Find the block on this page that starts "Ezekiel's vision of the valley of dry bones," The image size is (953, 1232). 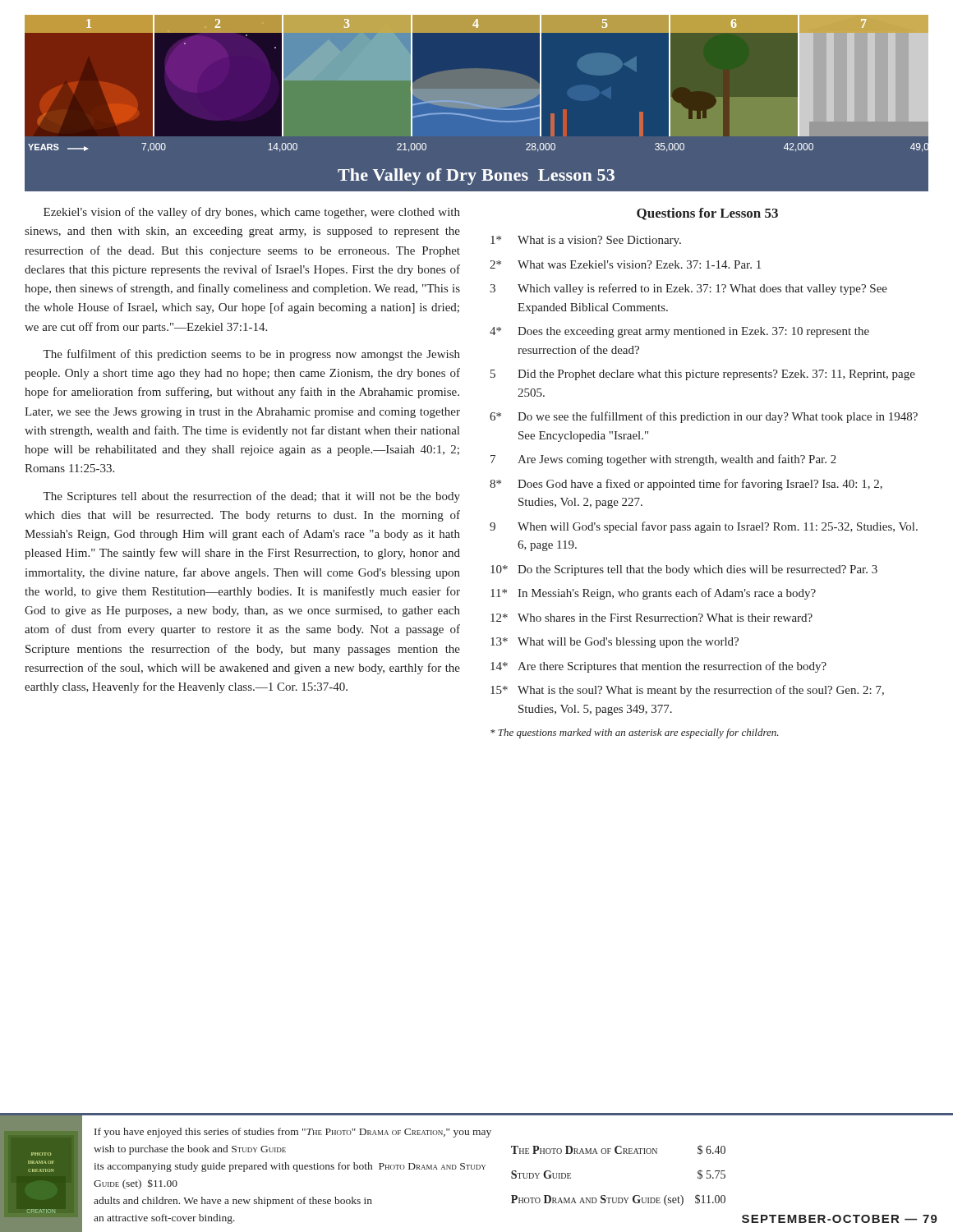242,270
